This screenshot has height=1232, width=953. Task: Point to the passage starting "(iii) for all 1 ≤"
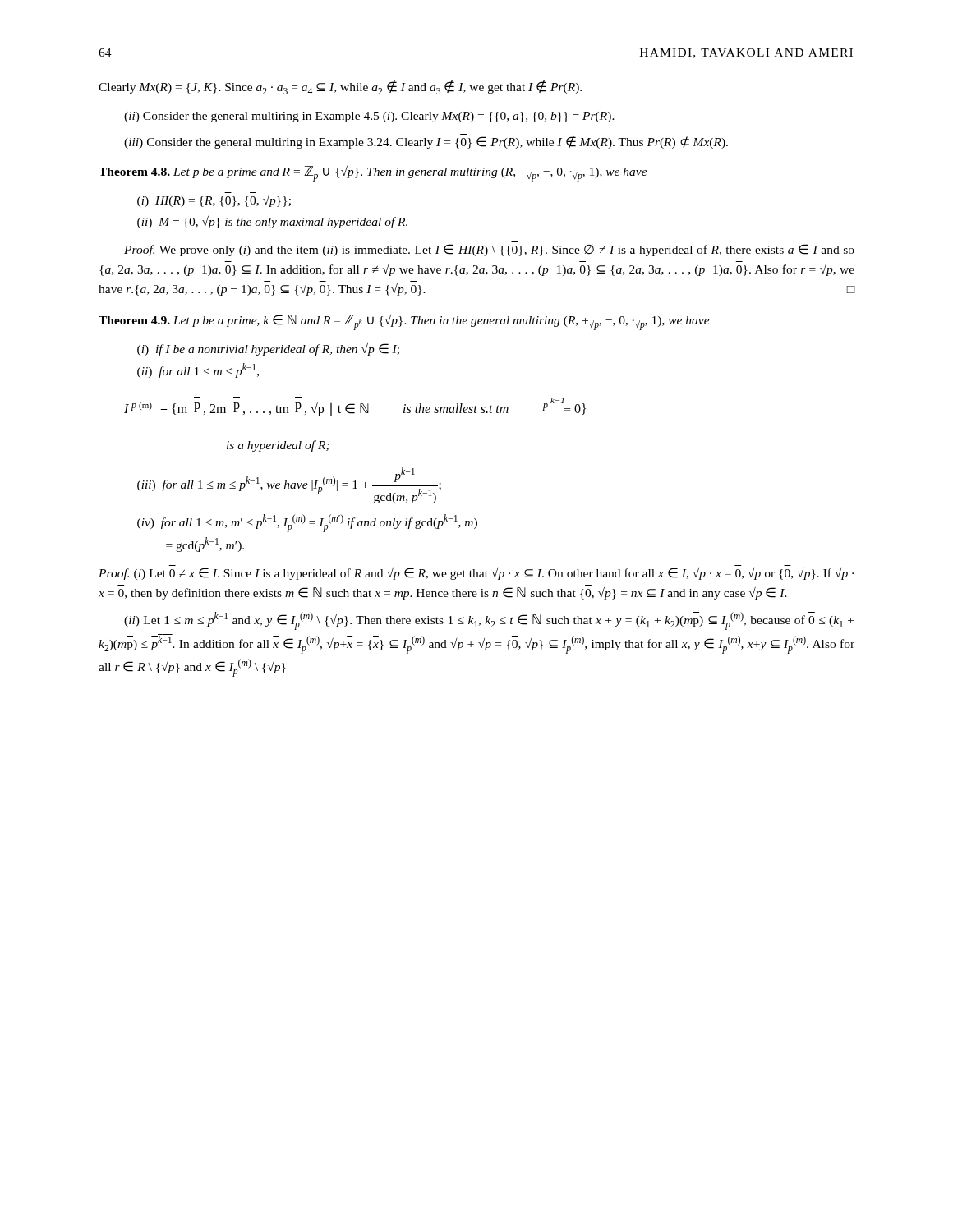click(476, 510)
